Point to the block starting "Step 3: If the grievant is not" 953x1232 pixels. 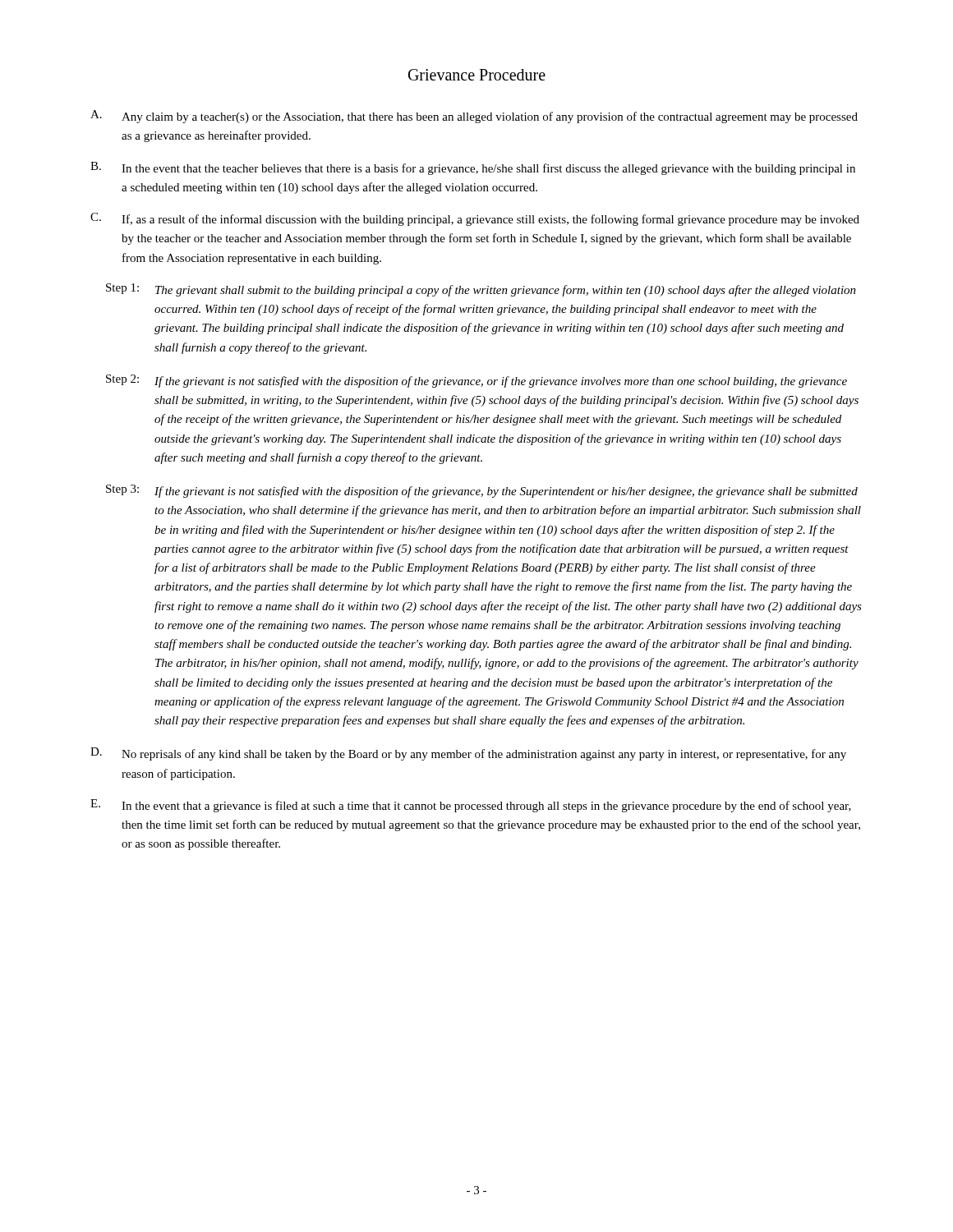pos(484,606)
